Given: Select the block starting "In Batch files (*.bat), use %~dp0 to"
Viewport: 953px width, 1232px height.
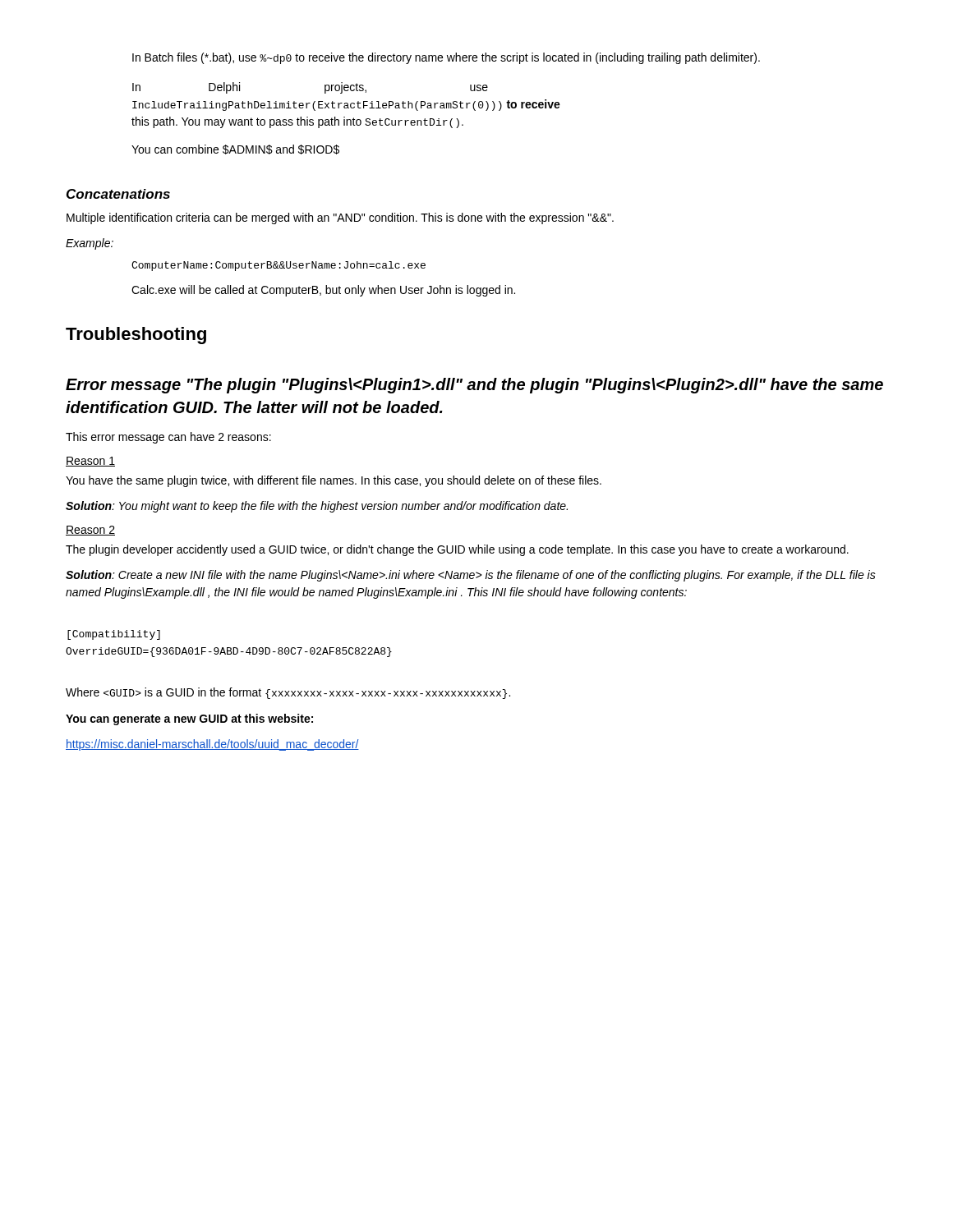Looking at the screenshot, I should 446,58.
